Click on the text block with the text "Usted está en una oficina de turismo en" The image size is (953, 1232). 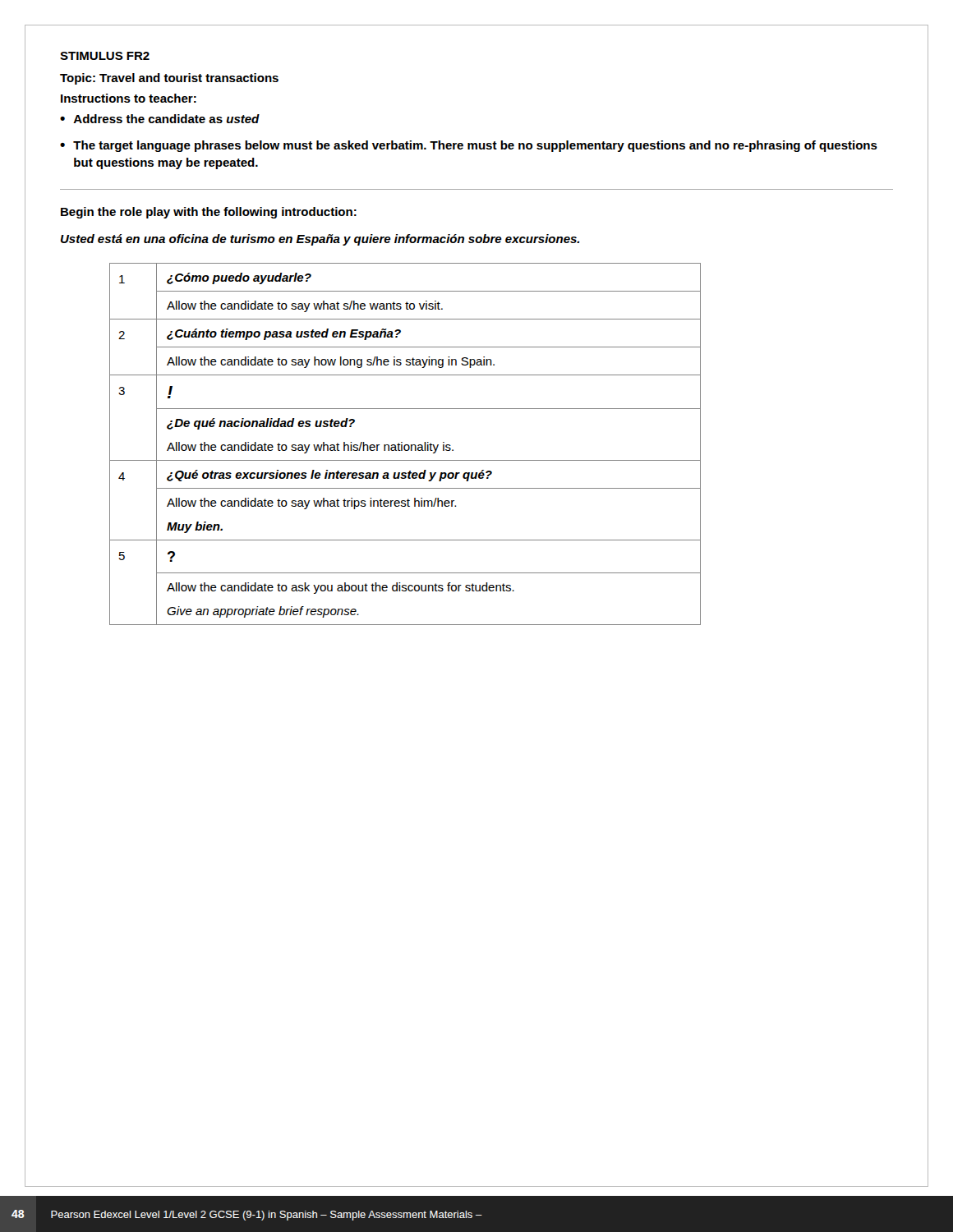320,238
